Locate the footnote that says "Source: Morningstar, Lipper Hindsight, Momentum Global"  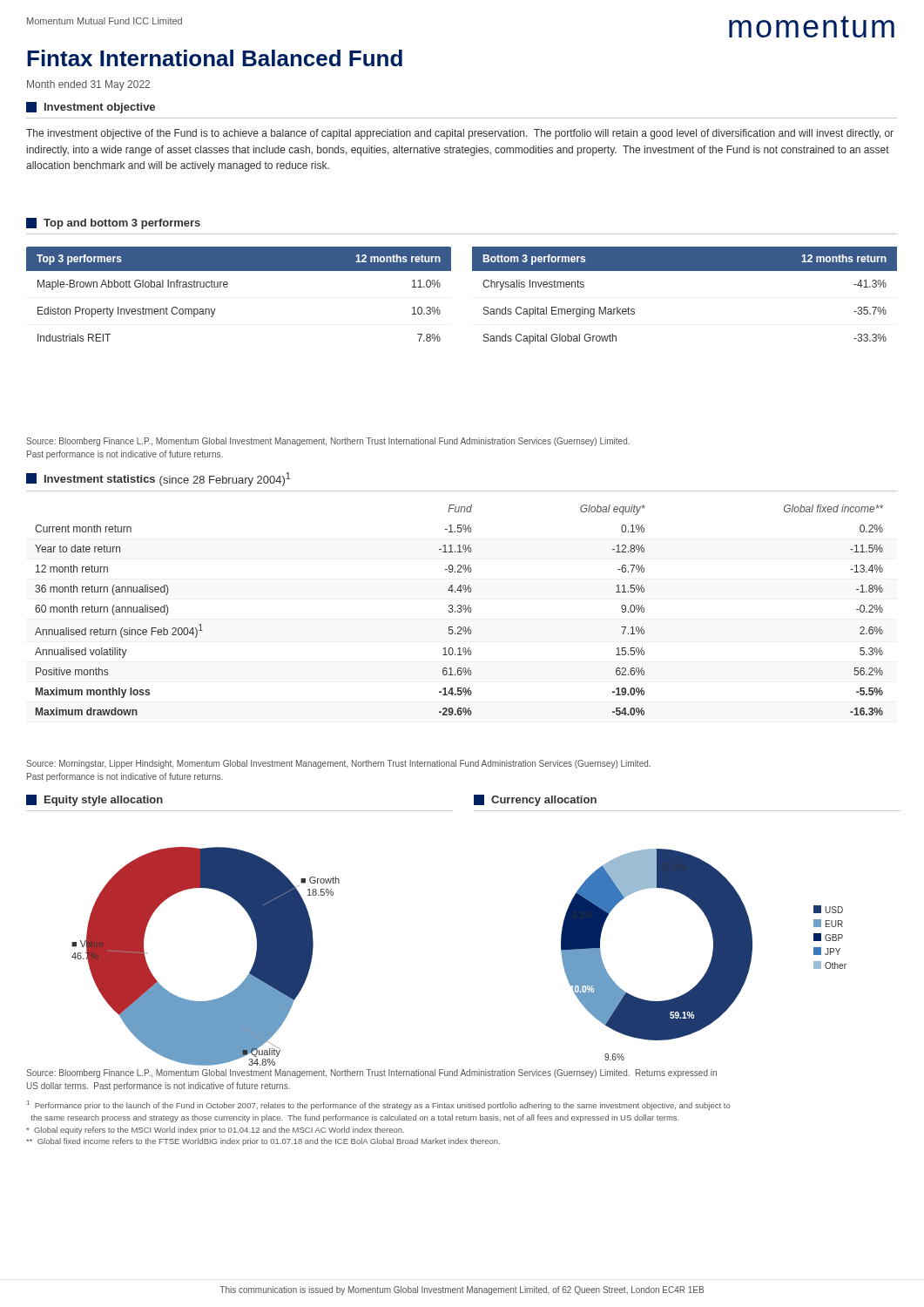(339, 770)
